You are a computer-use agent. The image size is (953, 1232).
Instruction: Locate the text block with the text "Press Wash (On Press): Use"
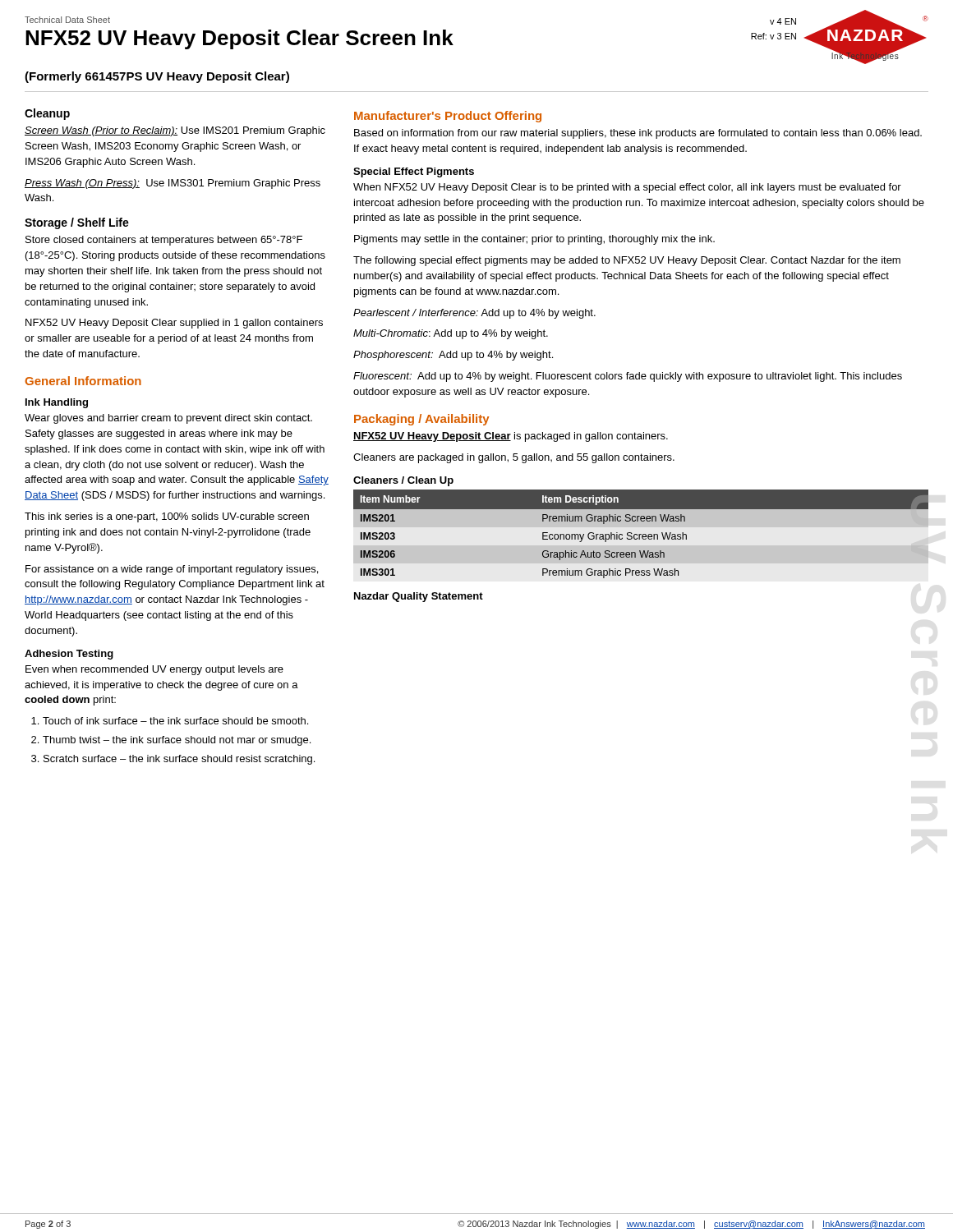[x=173, y=190]
